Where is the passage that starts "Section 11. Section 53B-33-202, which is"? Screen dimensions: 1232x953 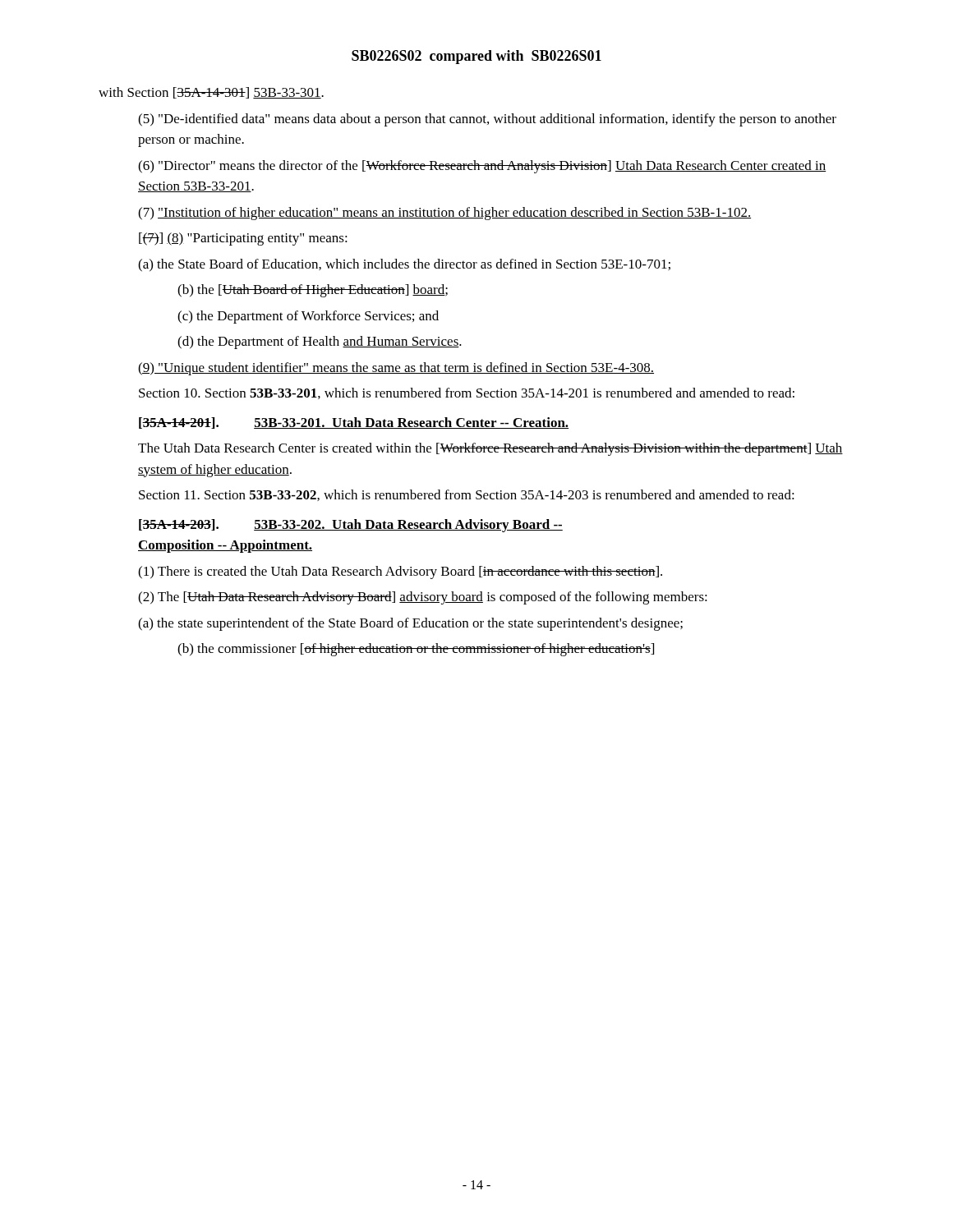point(466,495)
